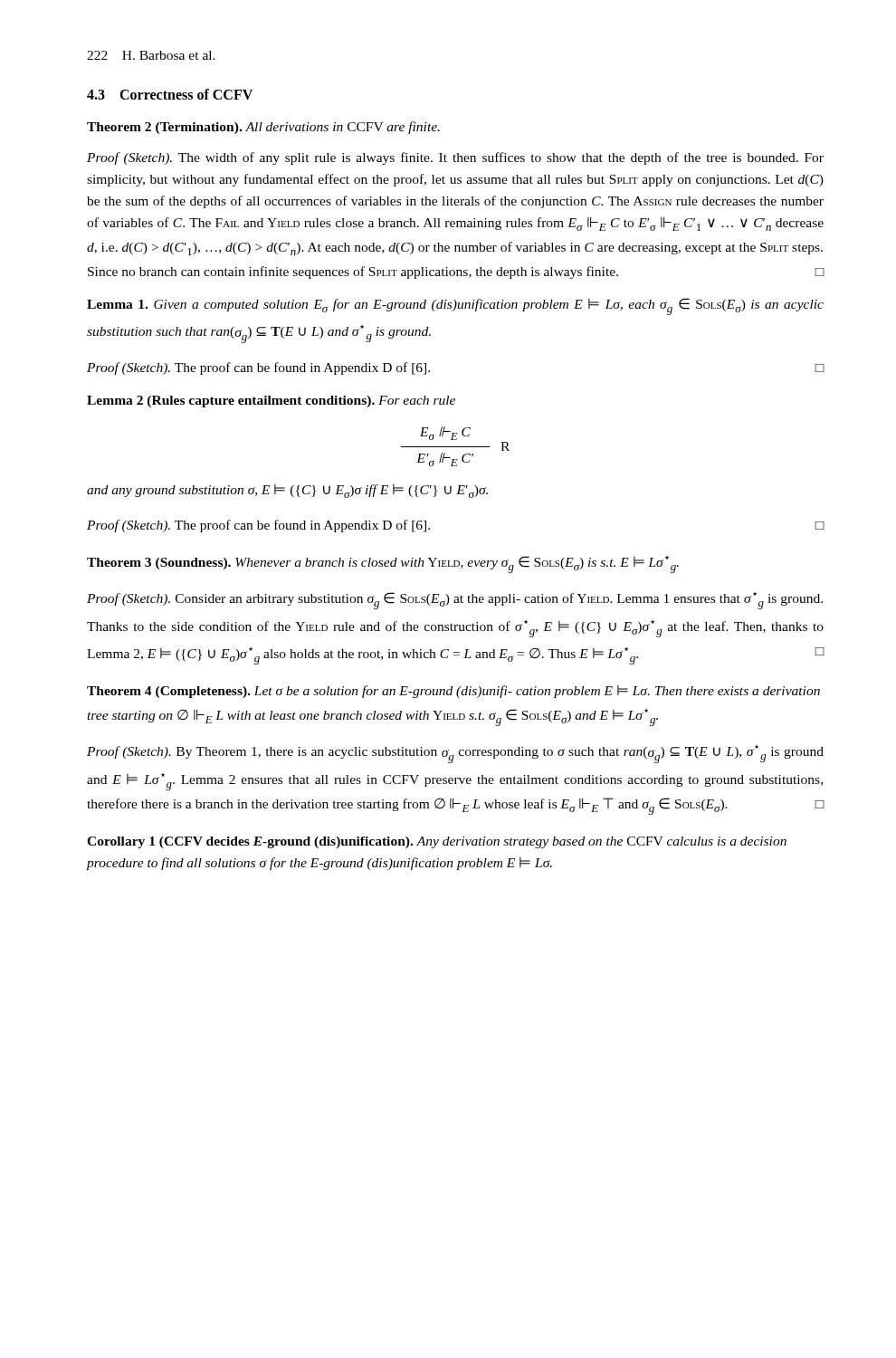Where is the title that starts "Lemma 2 (Rules capture entailment conditions). For each"?

point(271,399)
